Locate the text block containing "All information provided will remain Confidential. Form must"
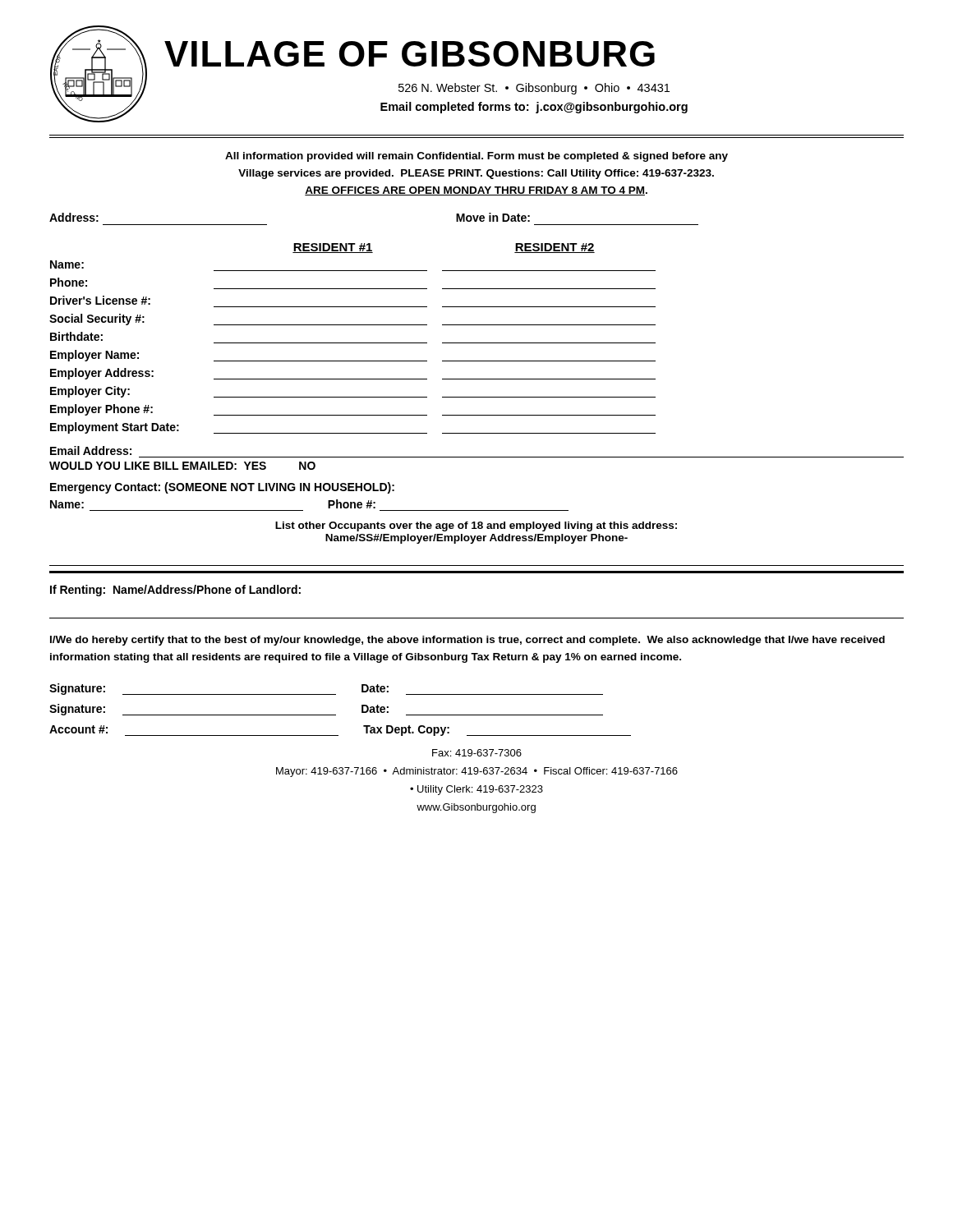953x1232 pixels. tap(476, 173)
